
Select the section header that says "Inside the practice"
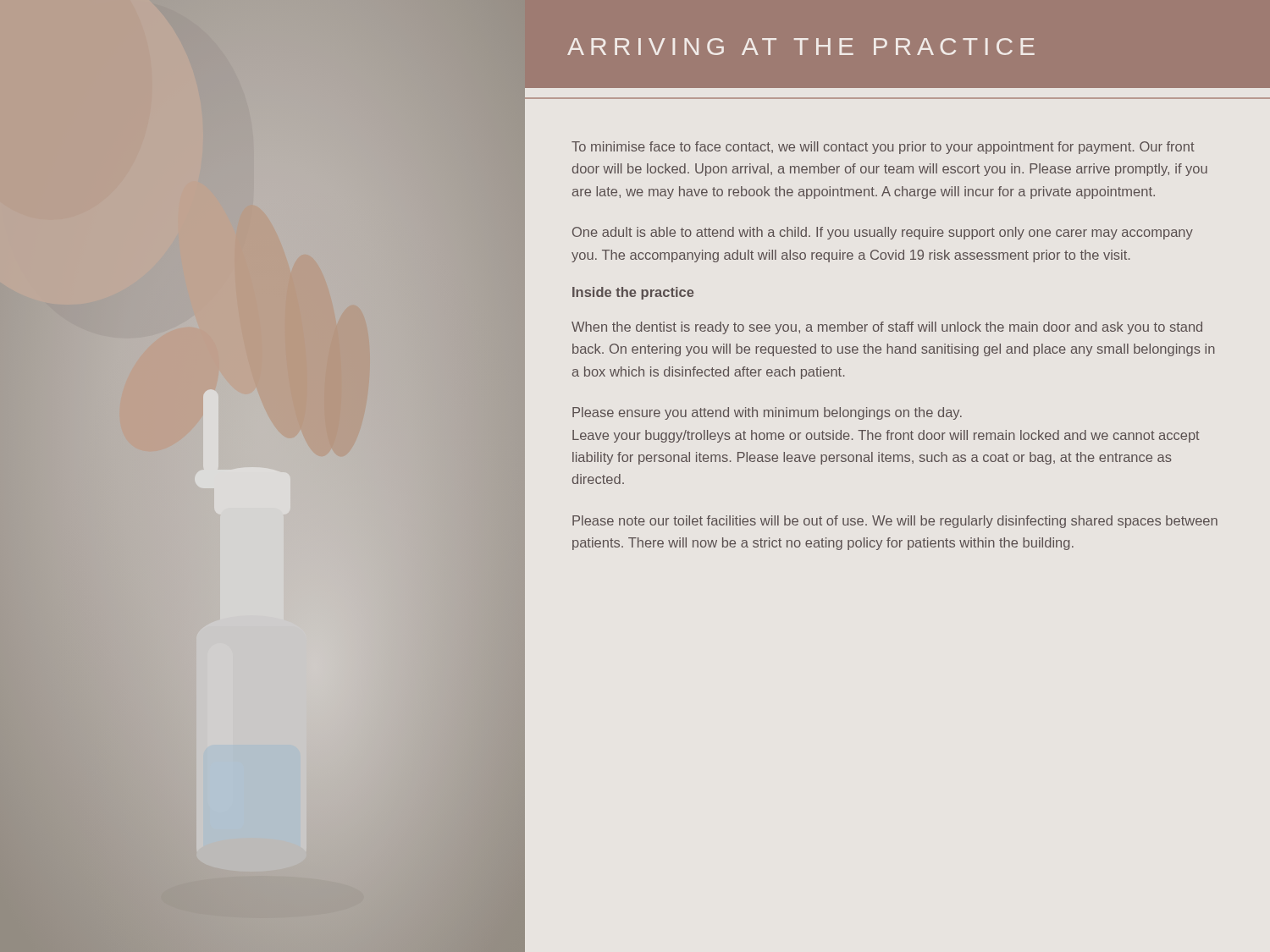633,292
